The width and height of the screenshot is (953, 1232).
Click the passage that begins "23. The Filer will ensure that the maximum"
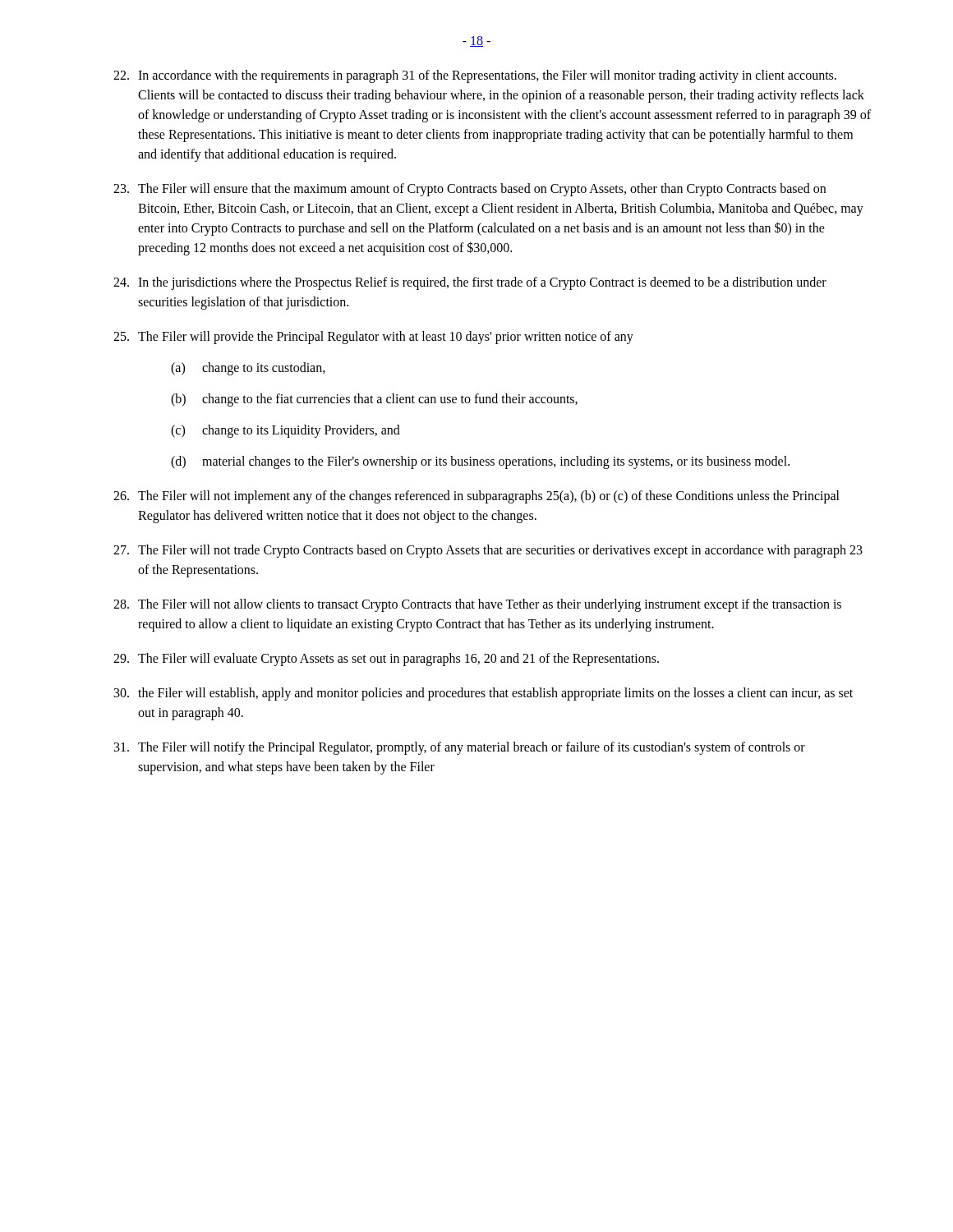pyautogui.click(x=476, y=218)
